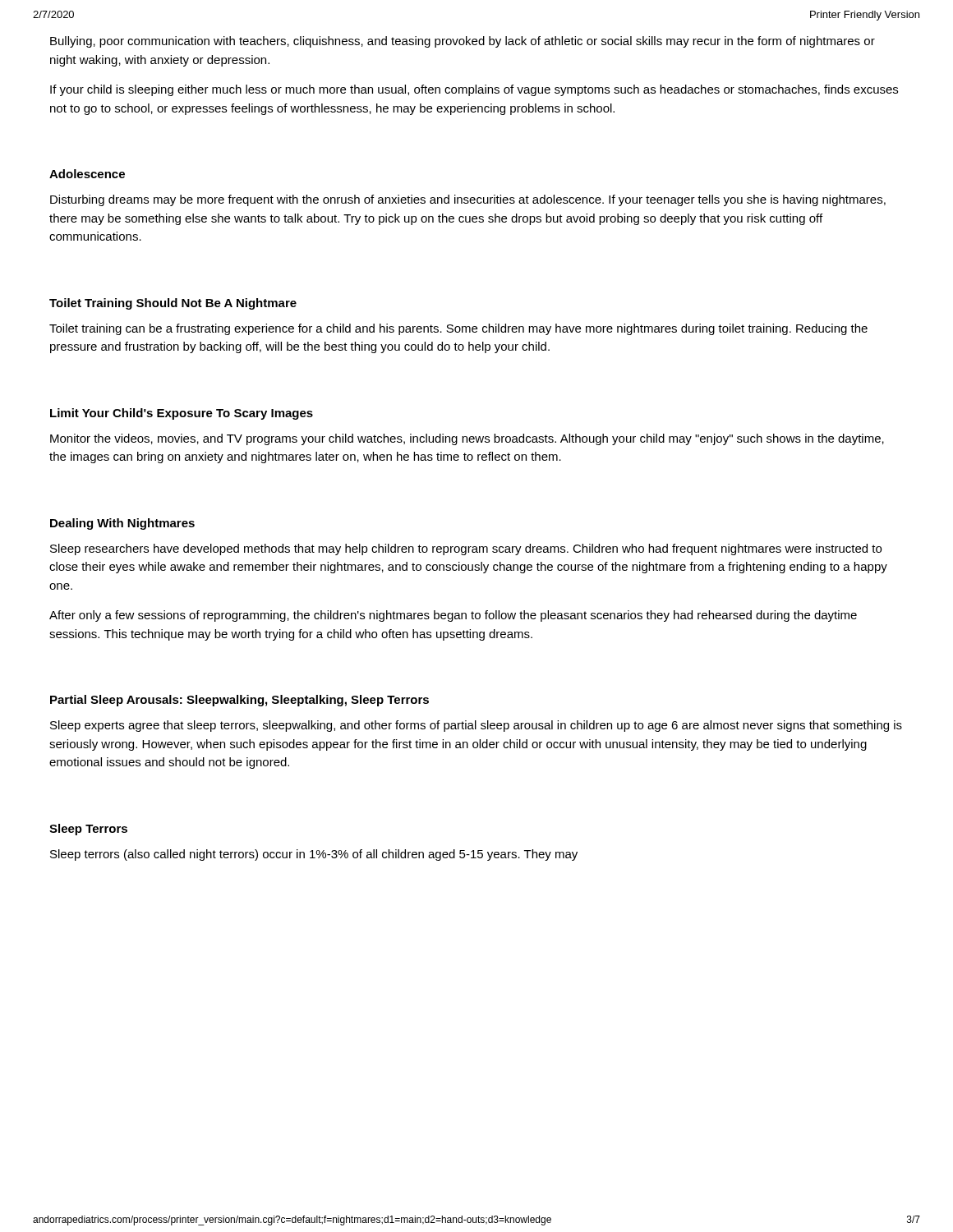The image size is (953, 1232).
Task: Locate the block of text that opens with "Disturbing dreams may be more"
Action: 468,218
